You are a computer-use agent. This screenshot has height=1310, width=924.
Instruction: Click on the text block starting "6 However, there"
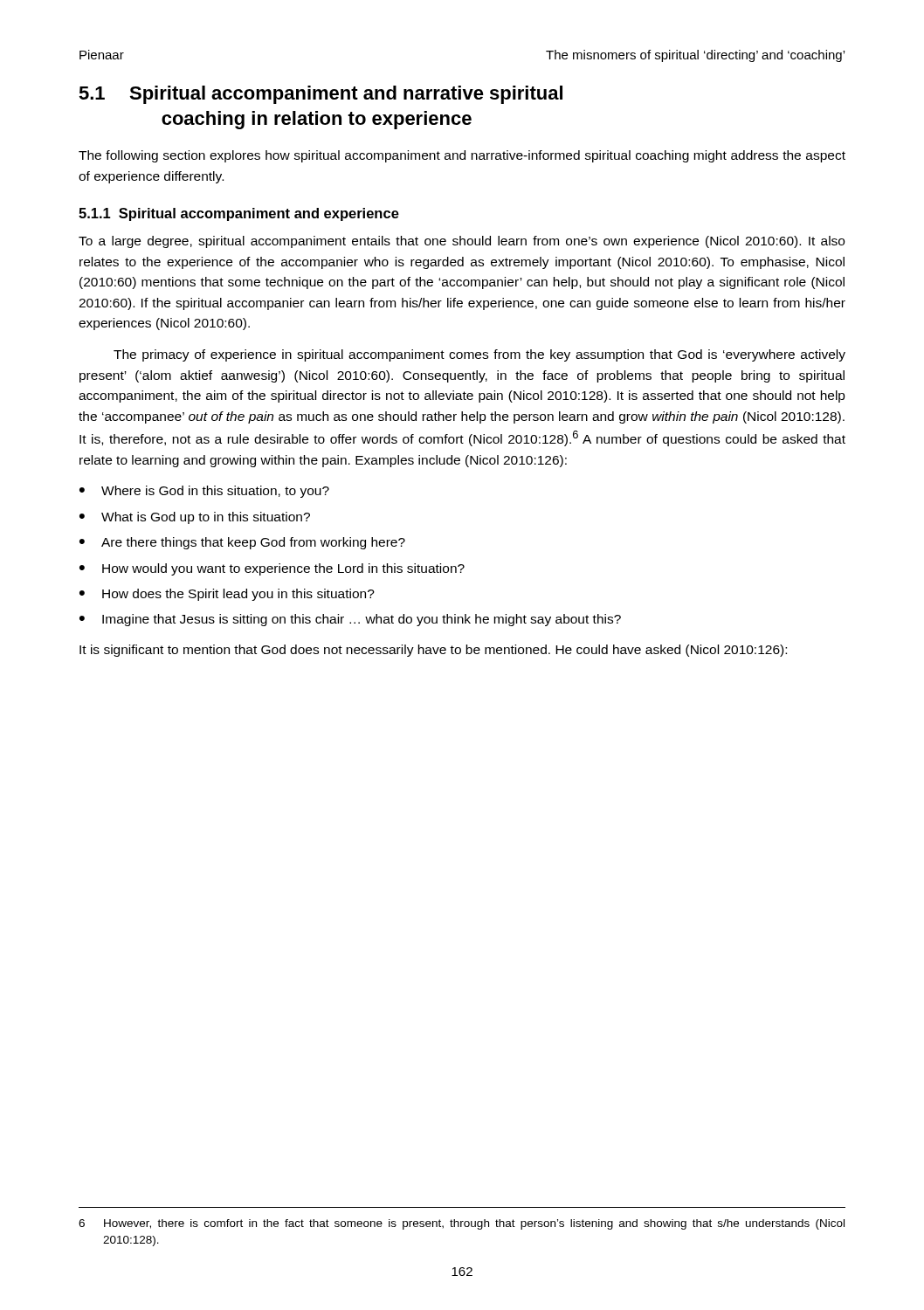462,1232
